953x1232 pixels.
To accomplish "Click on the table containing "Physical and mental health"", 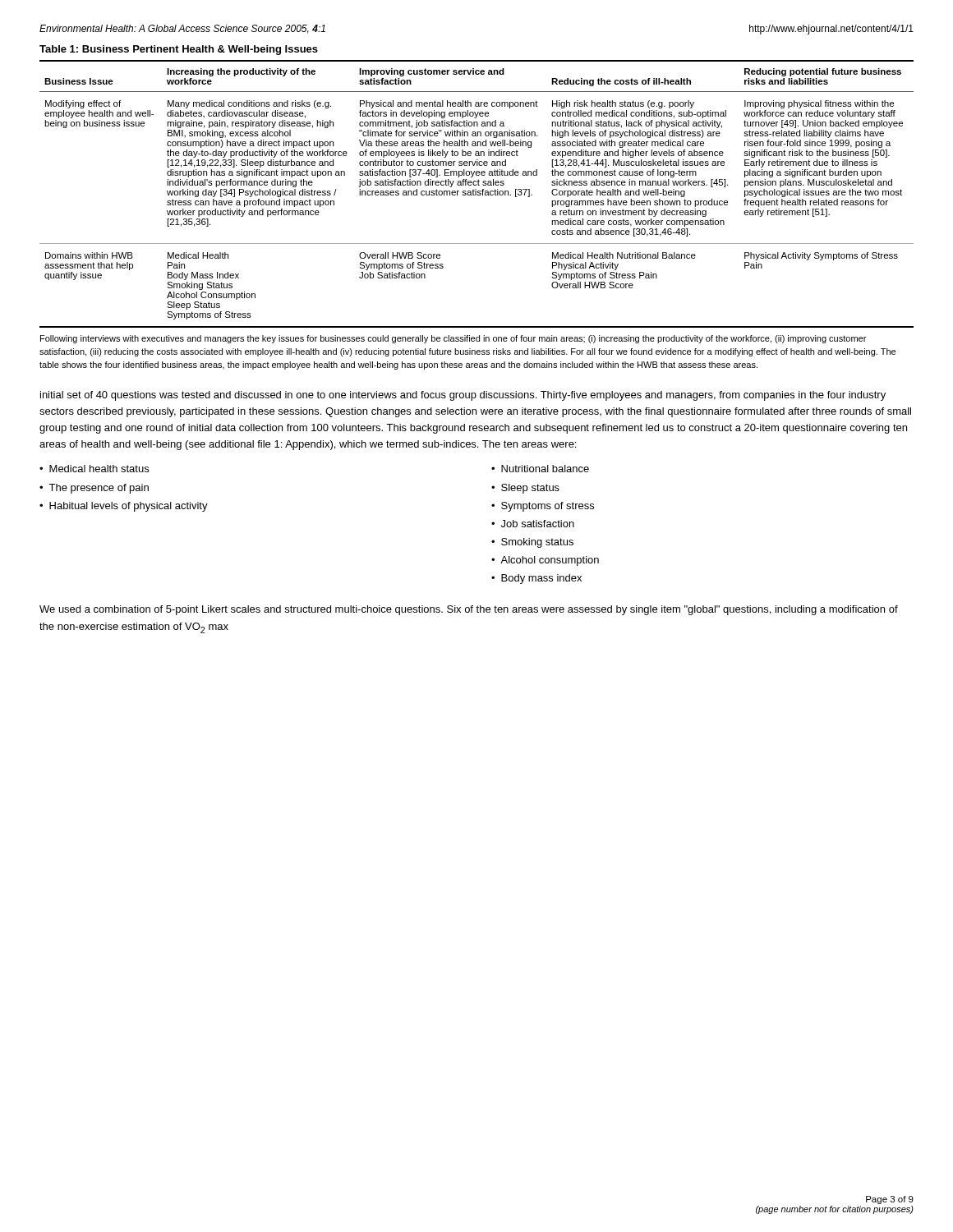I will [476, 194].
